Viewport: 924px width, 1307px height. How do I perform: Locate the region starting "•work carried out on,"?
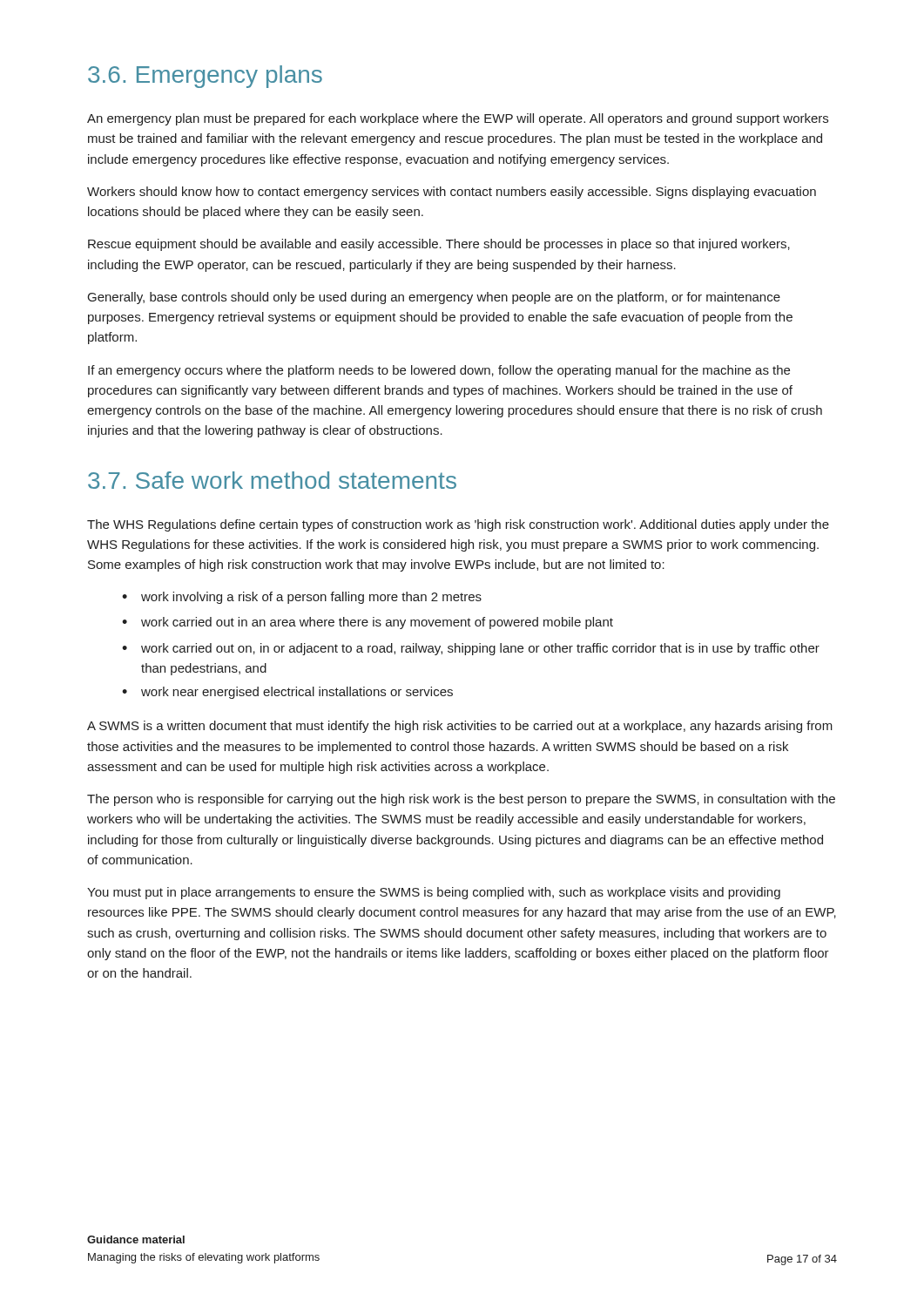(x=479, y=658)
